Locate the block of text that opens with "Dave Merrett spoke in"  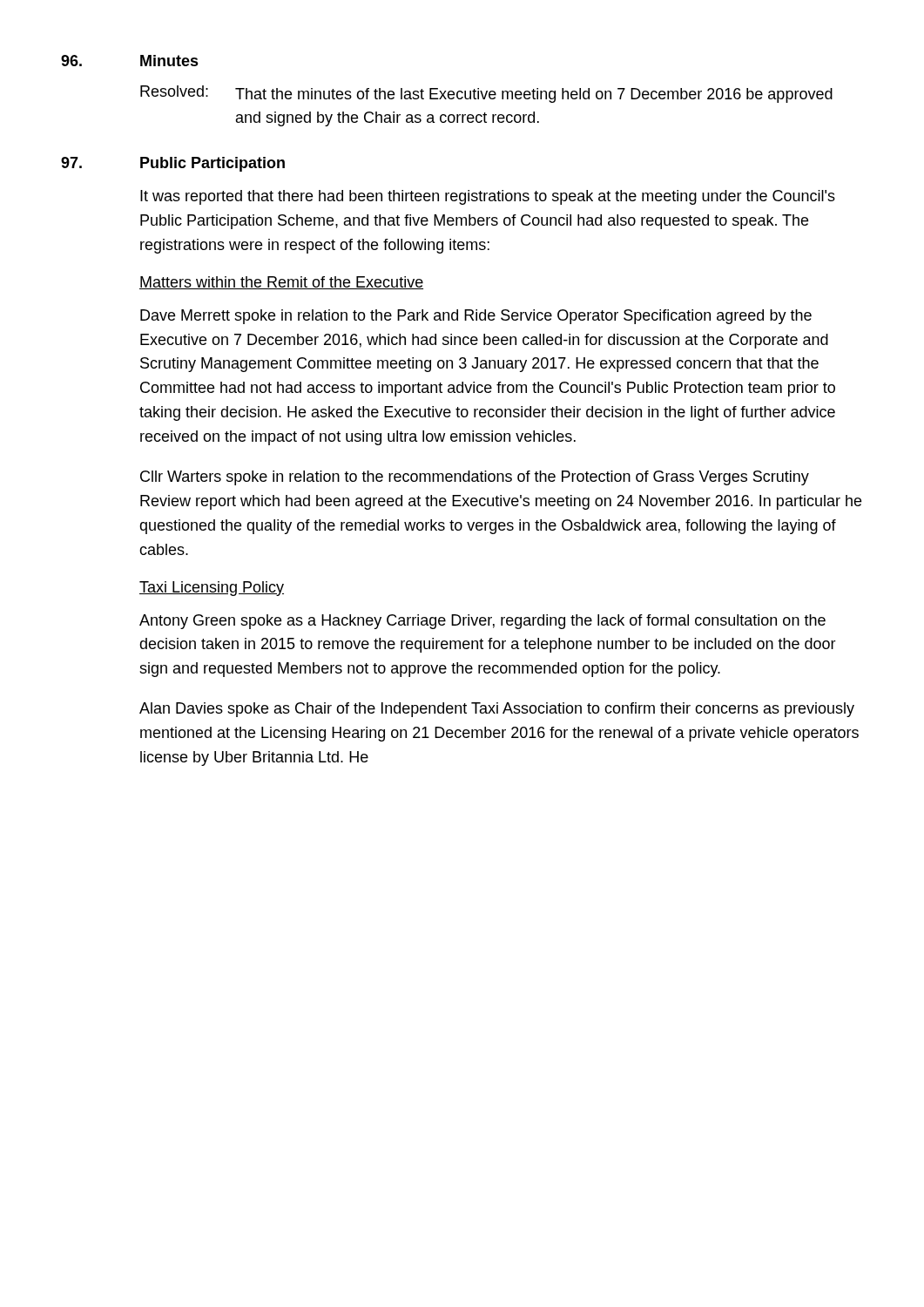pos(488,376)
